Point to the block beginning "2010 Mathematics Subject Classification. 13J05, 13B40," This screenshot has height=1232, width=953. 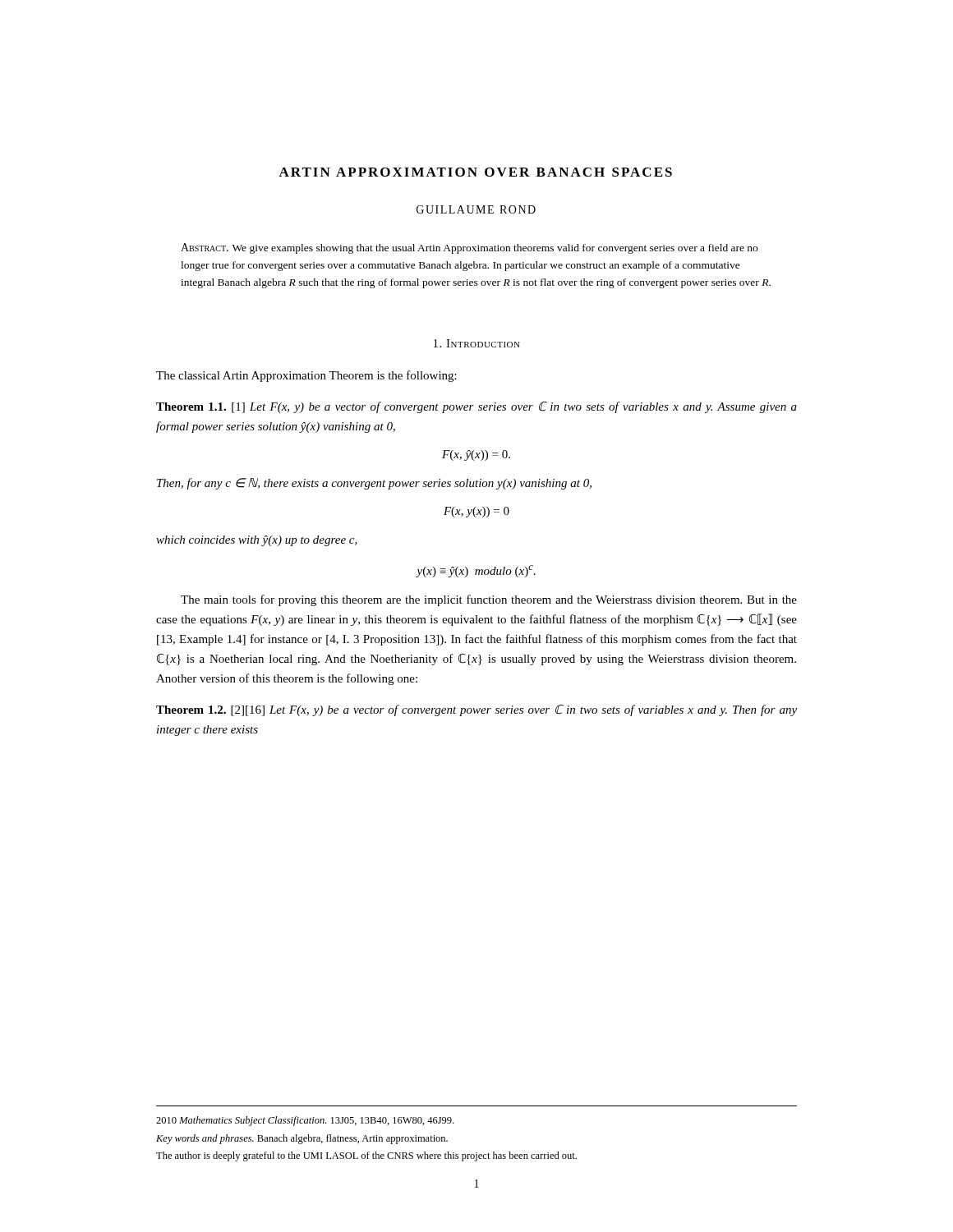(305, 1120)
